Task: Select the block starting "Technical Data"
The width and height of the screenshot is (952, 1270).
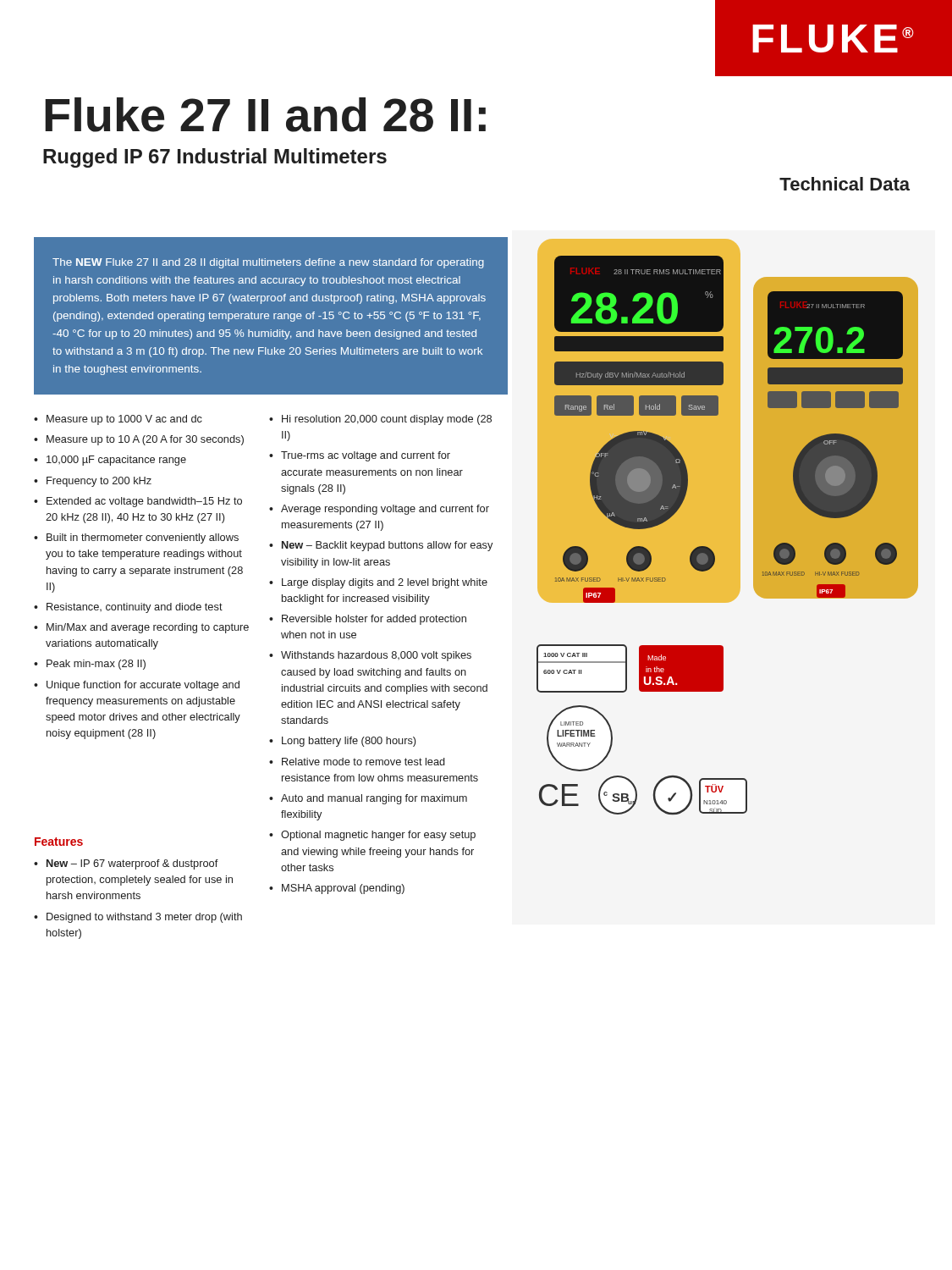Action: pos(845,184)
